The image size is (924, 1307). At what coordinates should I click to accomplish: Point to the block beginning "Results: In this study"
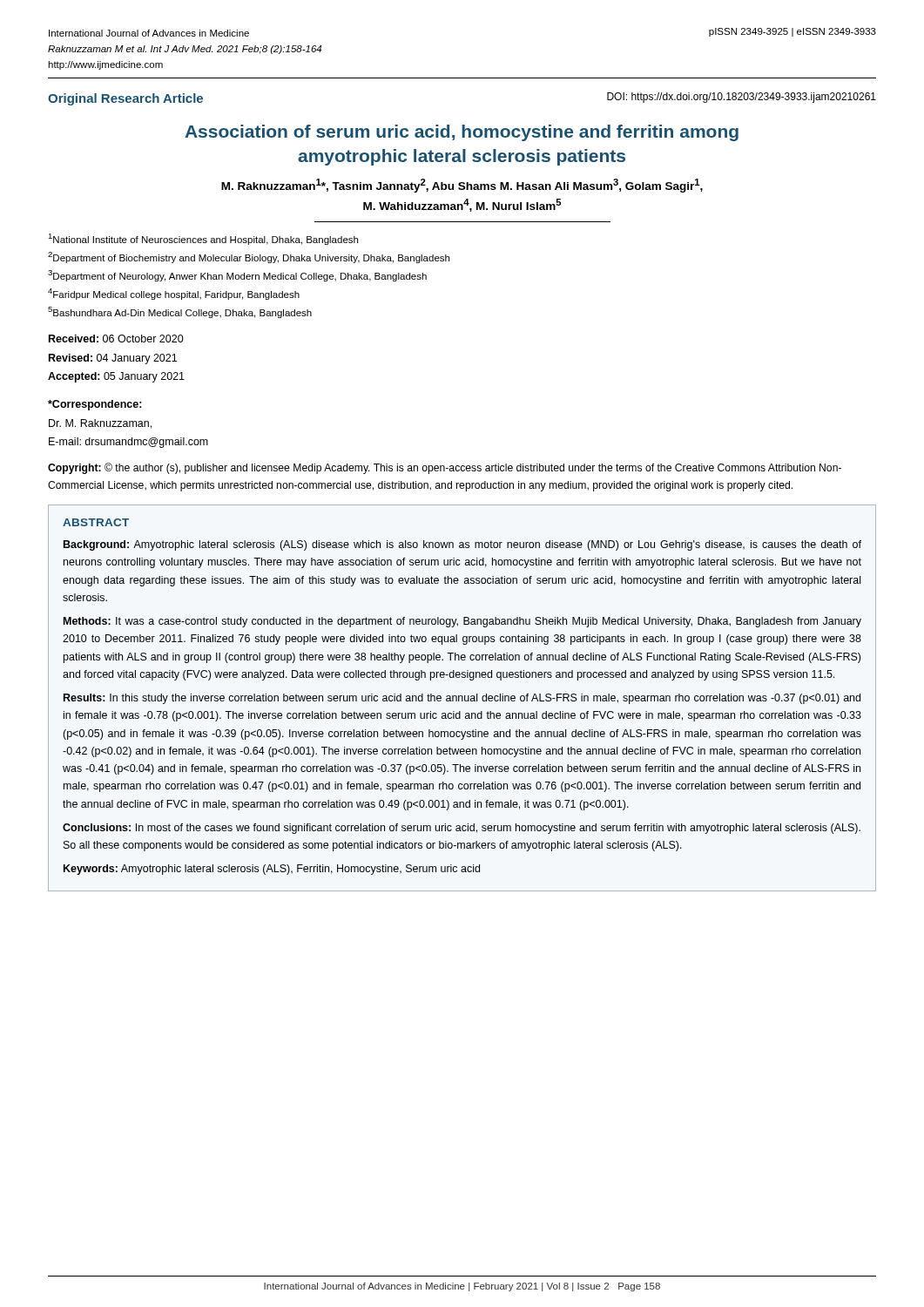pyautogui.click(x=462, y=751)
